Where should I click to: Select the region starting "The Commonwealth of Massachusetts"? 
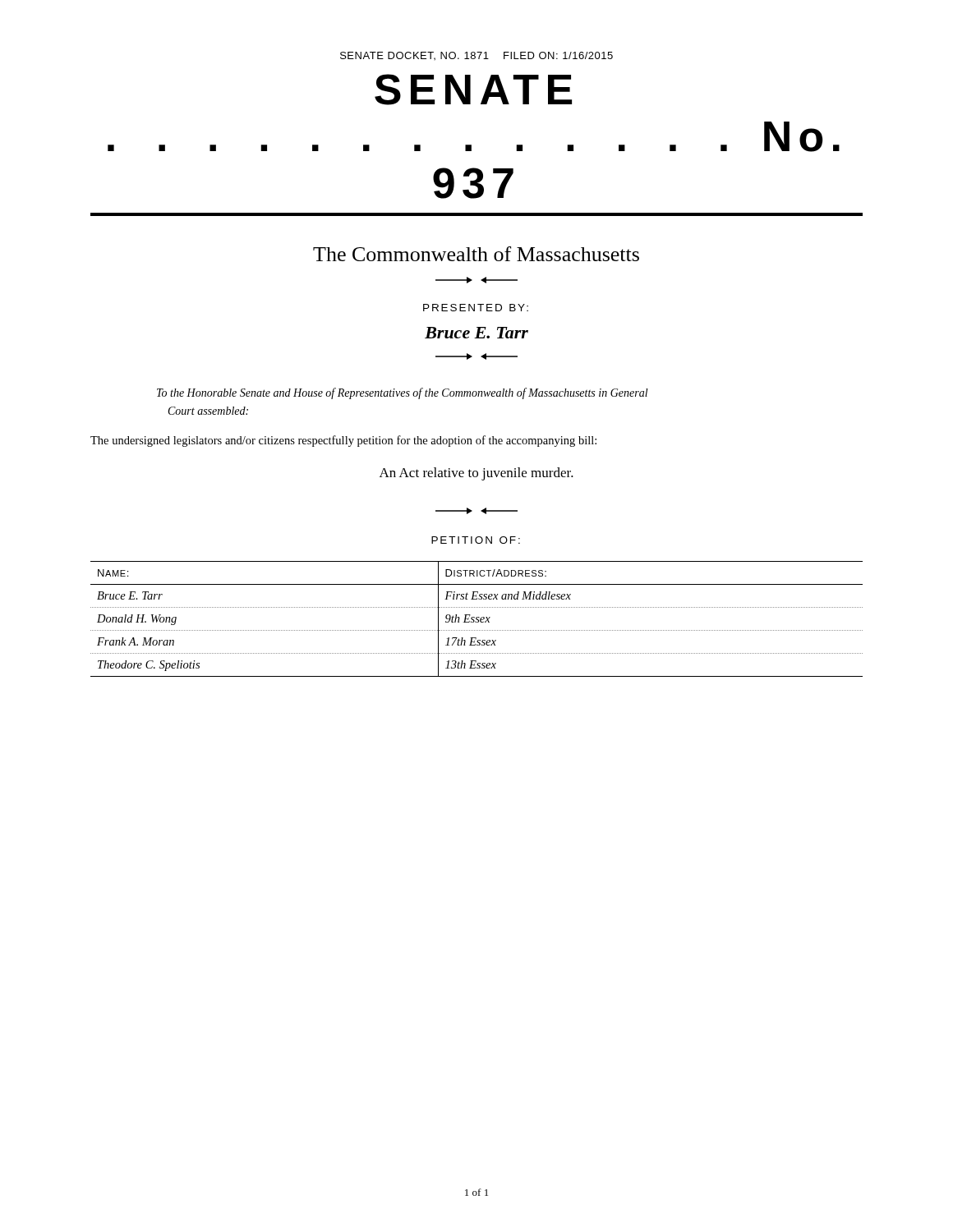476,254
